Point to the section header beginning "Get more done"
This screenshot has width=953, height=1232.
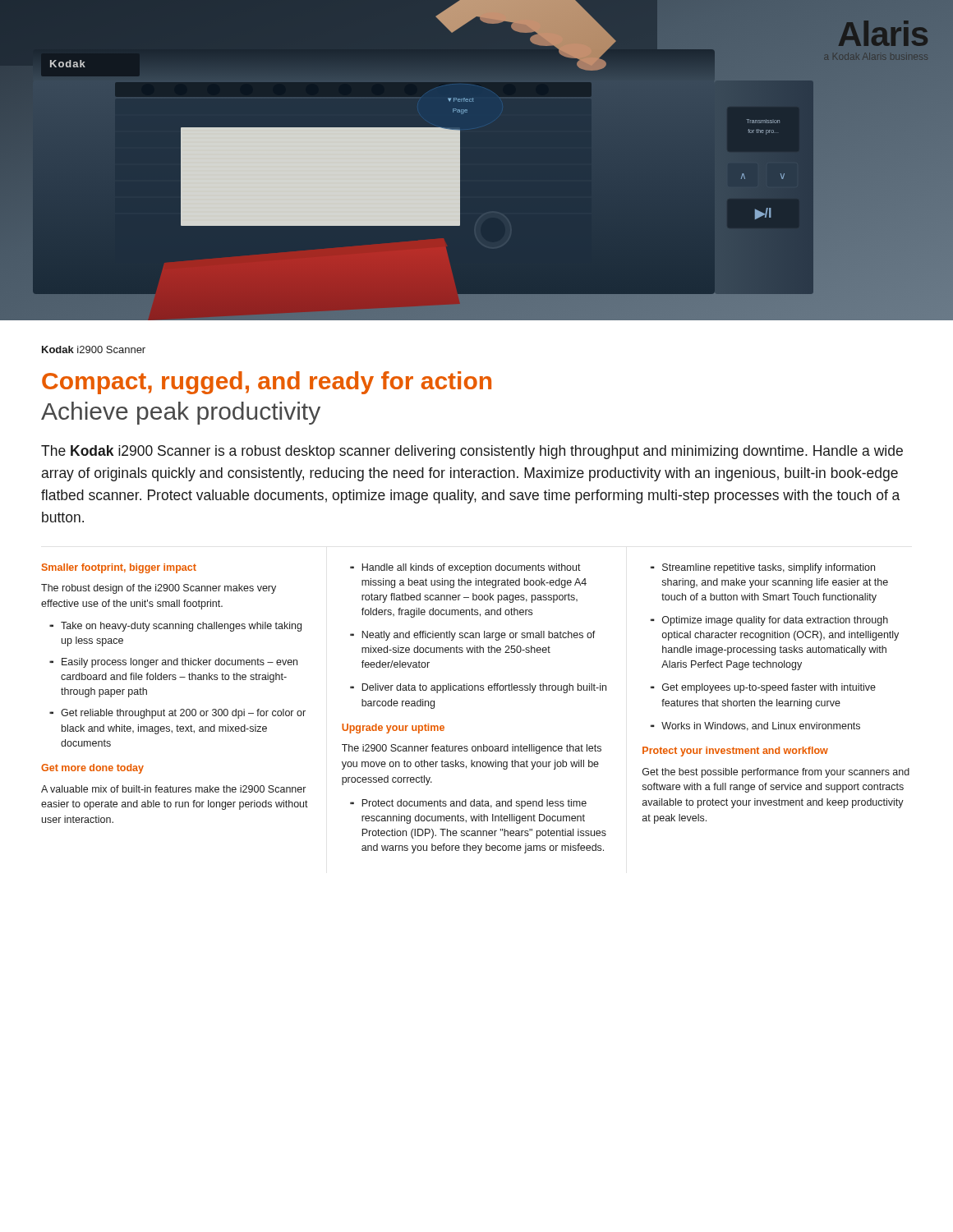click(92, 768)
